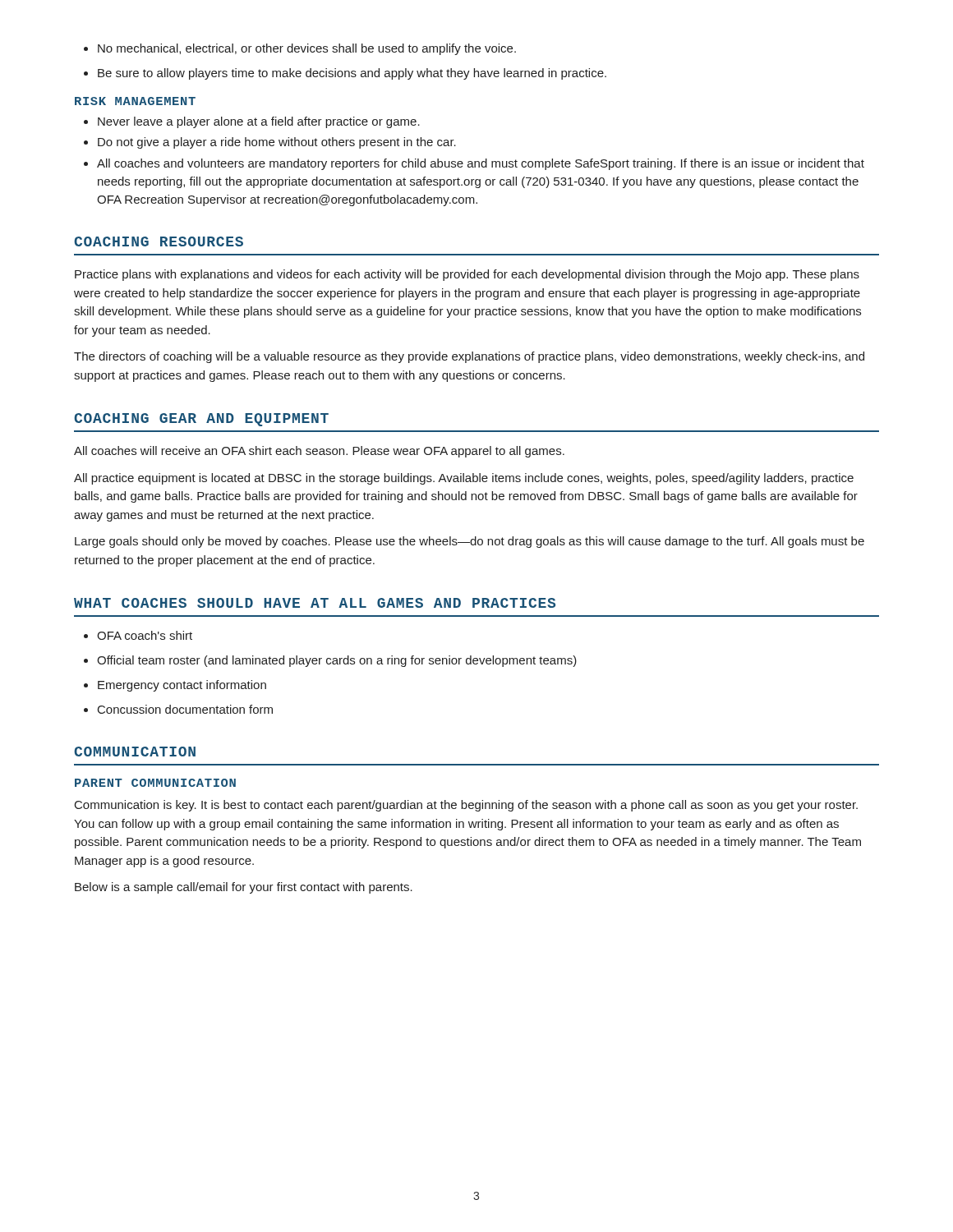This screenshot has height=1232, width=953.
Task: Click on the list item that says "Official team roster (and laminated"
Action: (476, 660)
